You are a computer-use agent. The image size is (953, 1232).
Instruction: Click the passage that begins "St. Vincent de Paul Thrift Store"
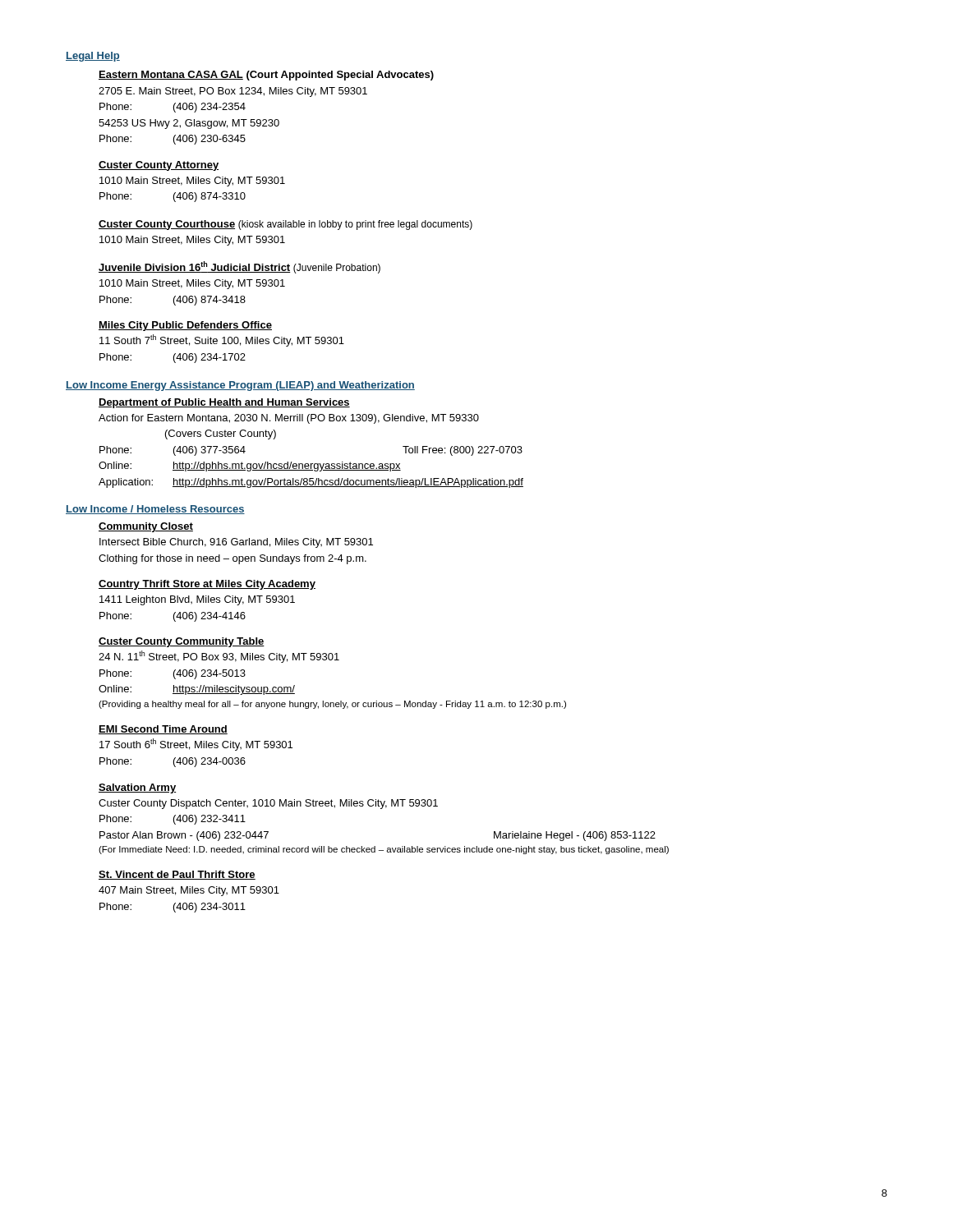point(177,875)
